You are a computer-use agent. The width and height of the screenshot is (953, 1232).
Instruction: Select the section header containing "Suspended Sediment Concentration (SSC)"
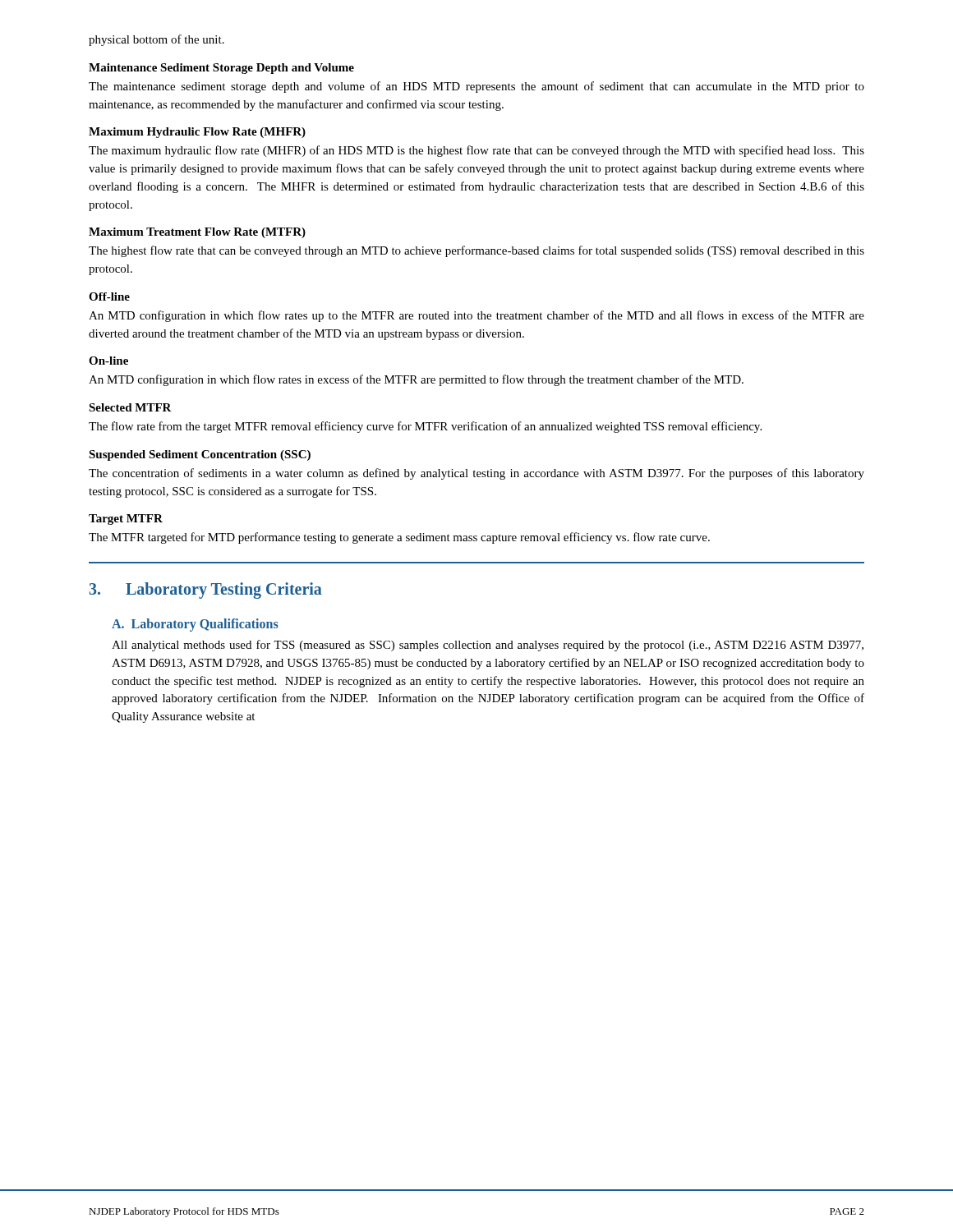click(x=200, y=454)
